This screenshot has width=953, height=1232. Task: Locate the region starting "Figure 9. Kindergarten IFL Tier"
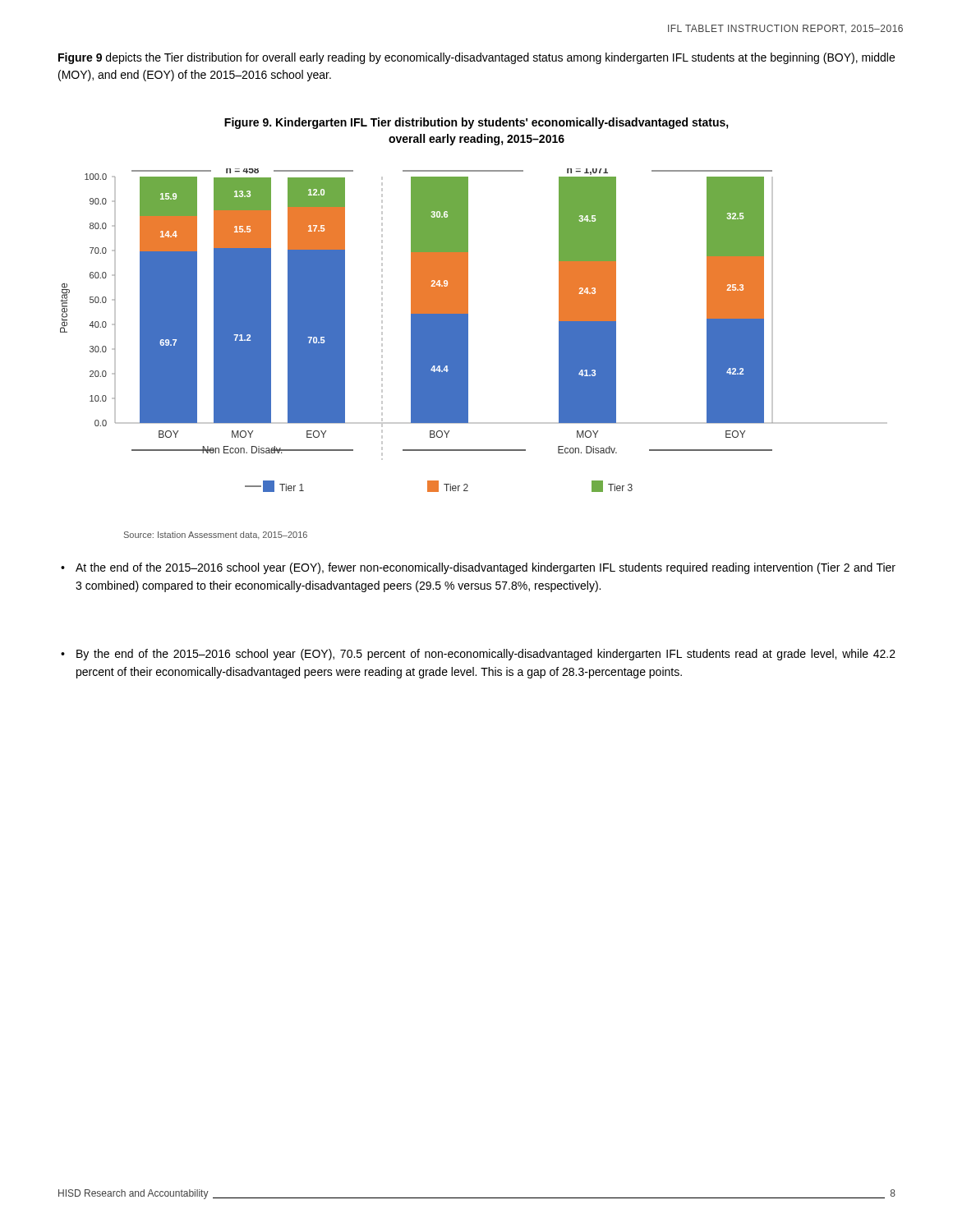(476, 130)
